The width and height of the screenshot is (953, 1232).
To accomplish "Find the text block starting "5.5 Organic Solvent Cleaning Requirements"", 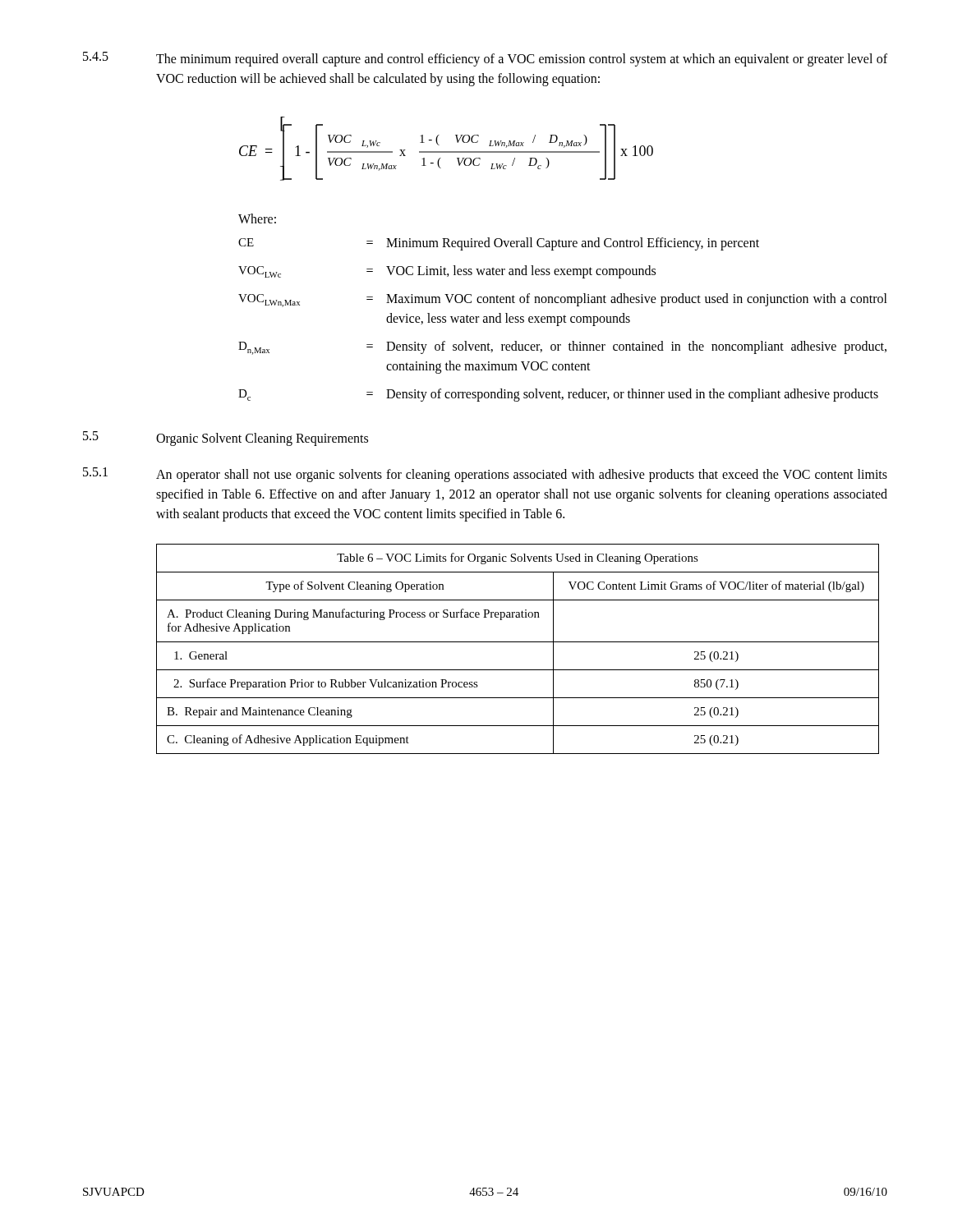I will tap(226, 439).
